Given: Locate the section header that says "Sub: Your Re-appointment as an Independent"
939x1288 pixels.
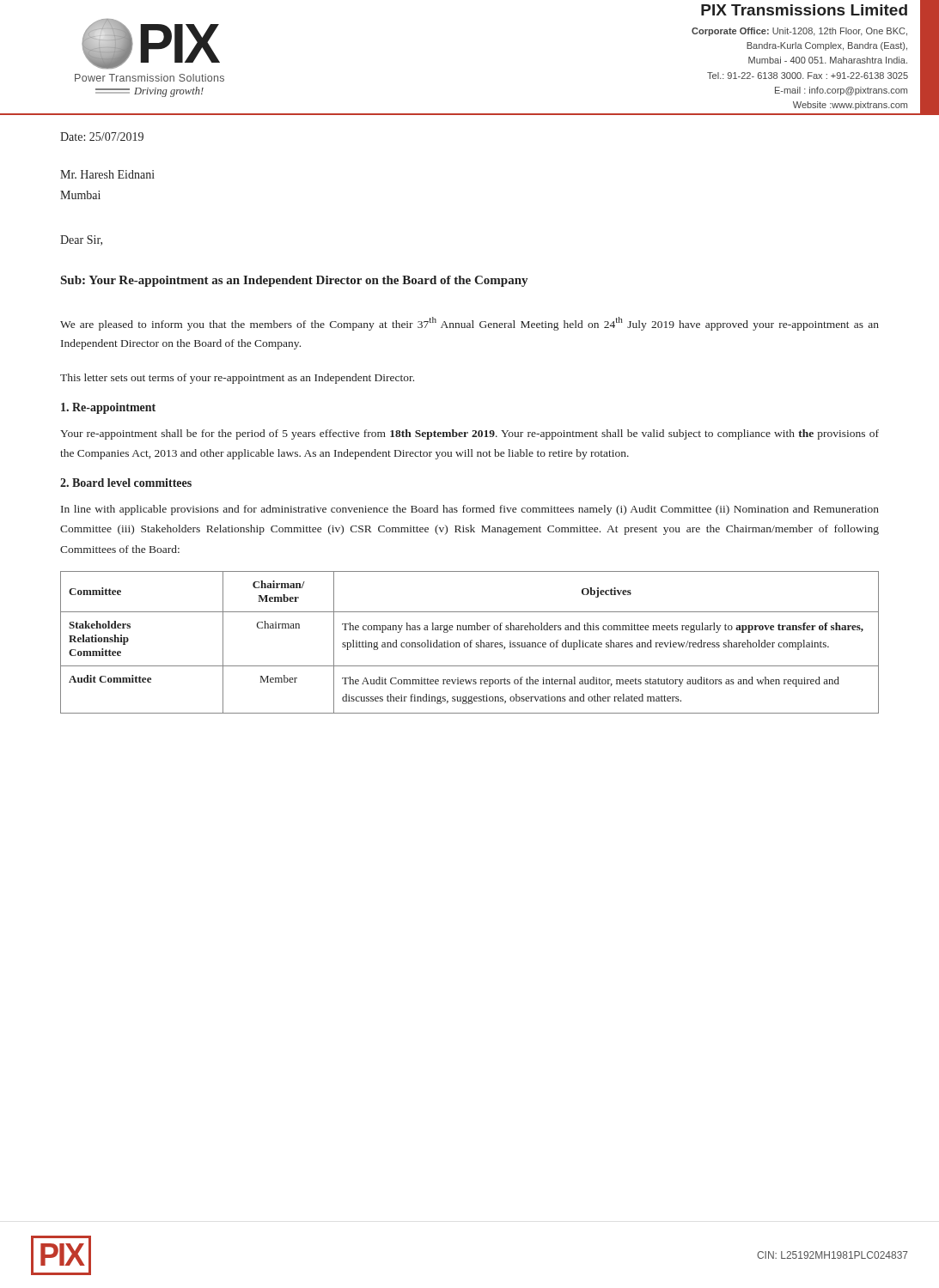Looking at the screenshot, I should [x=294, y=280].
